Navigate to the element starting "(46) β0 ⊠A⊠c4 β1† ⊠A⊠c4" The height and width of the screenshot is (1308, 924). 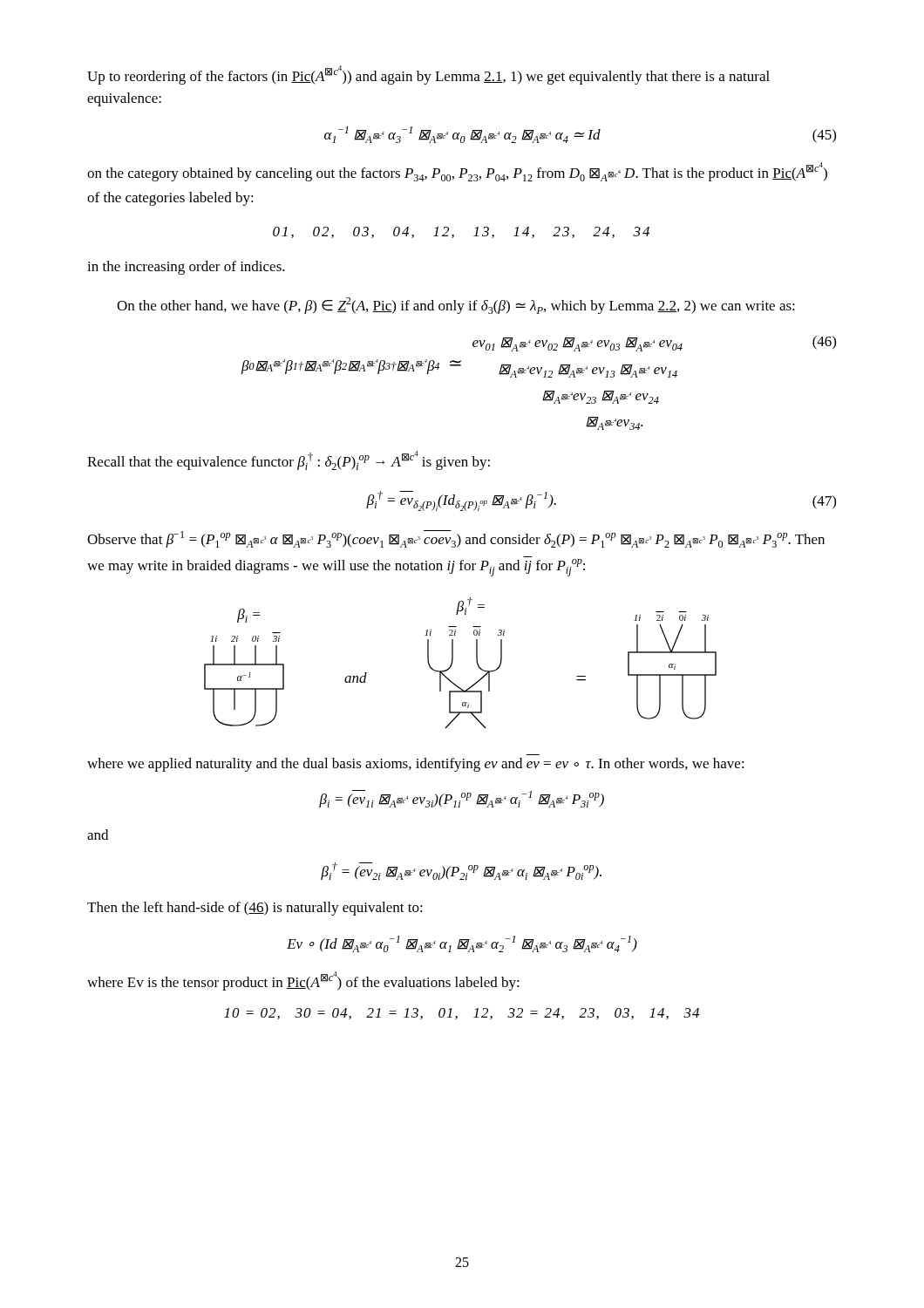pyautogui.click(x=654, y=344)
